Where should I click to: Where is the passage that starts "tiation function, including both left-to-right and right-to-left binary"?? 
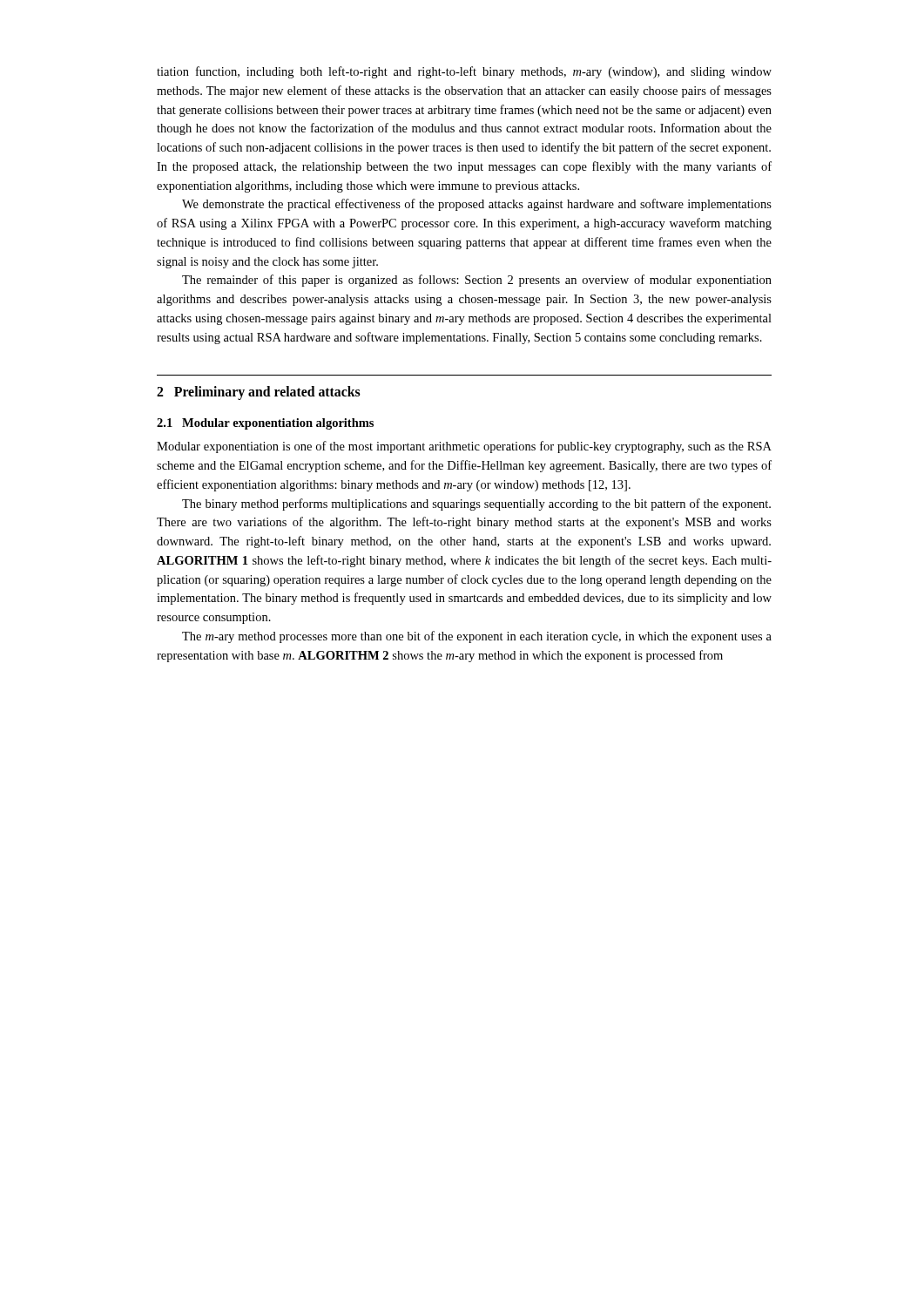[464, 129]
